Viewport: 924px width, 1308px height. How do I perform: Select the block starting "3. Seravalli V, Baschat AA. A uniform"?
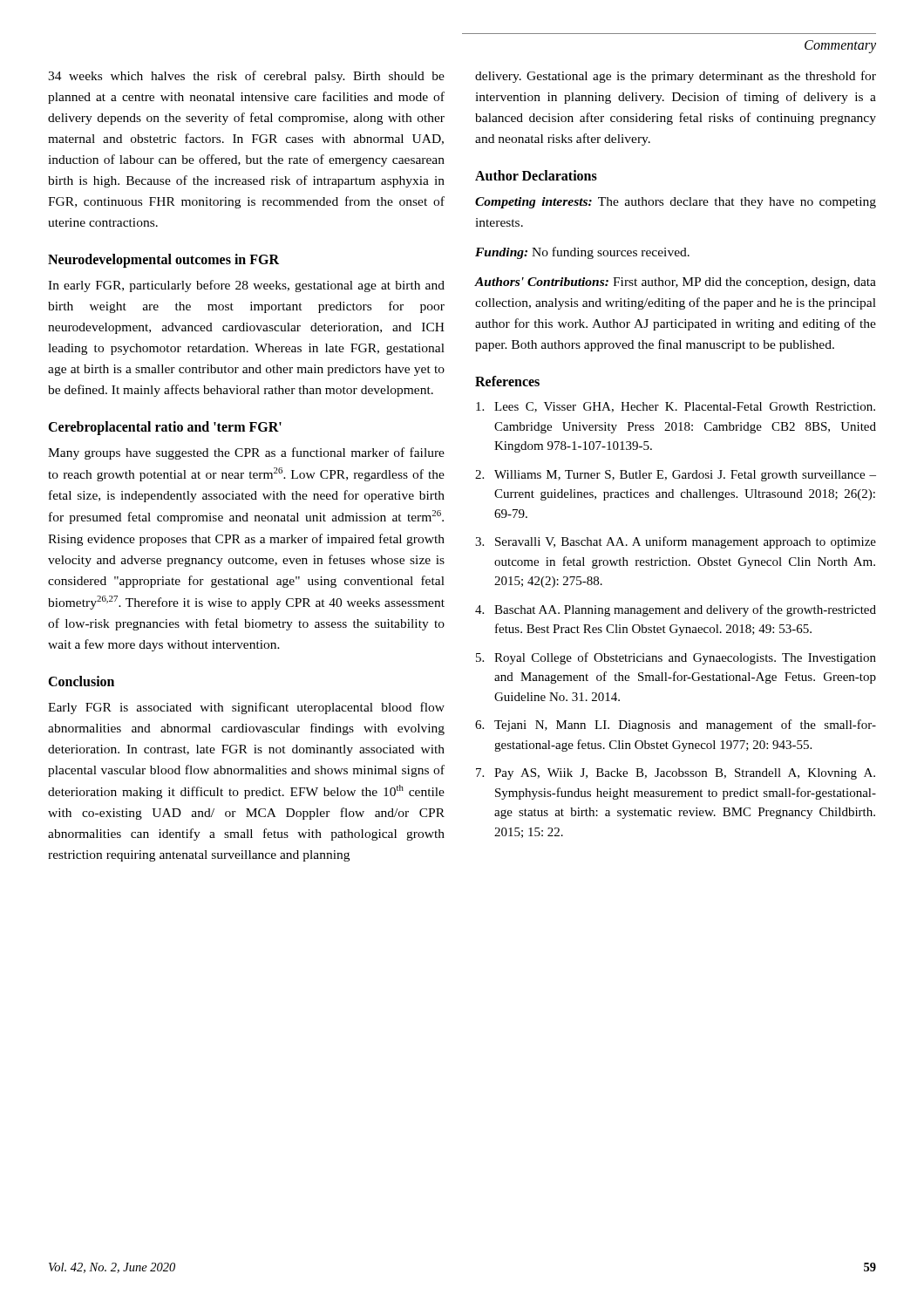click(x=676, y=562)
